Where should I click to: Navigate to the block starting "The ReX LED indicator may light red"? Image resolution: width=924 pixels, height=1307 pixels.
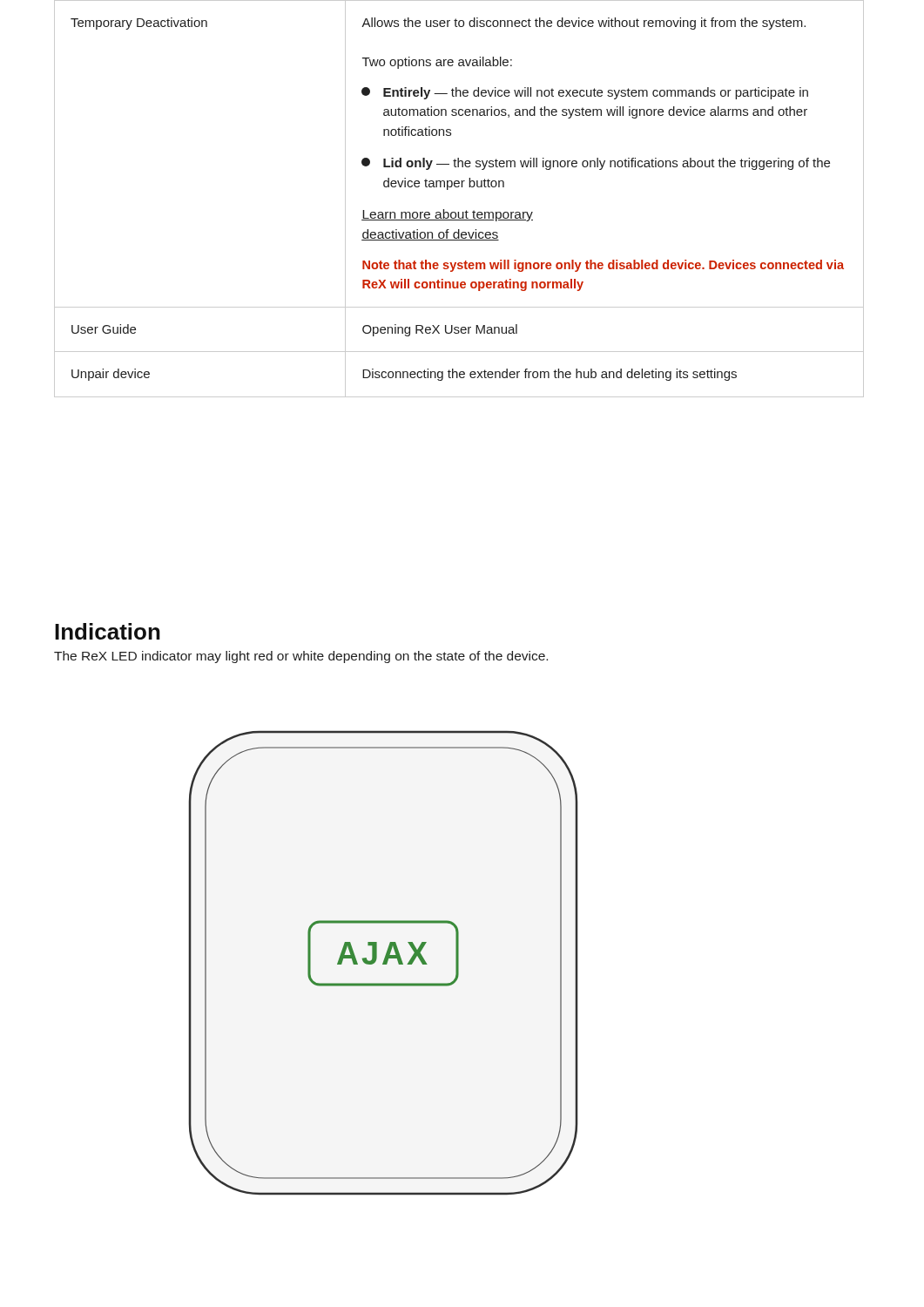click(459, 656)
